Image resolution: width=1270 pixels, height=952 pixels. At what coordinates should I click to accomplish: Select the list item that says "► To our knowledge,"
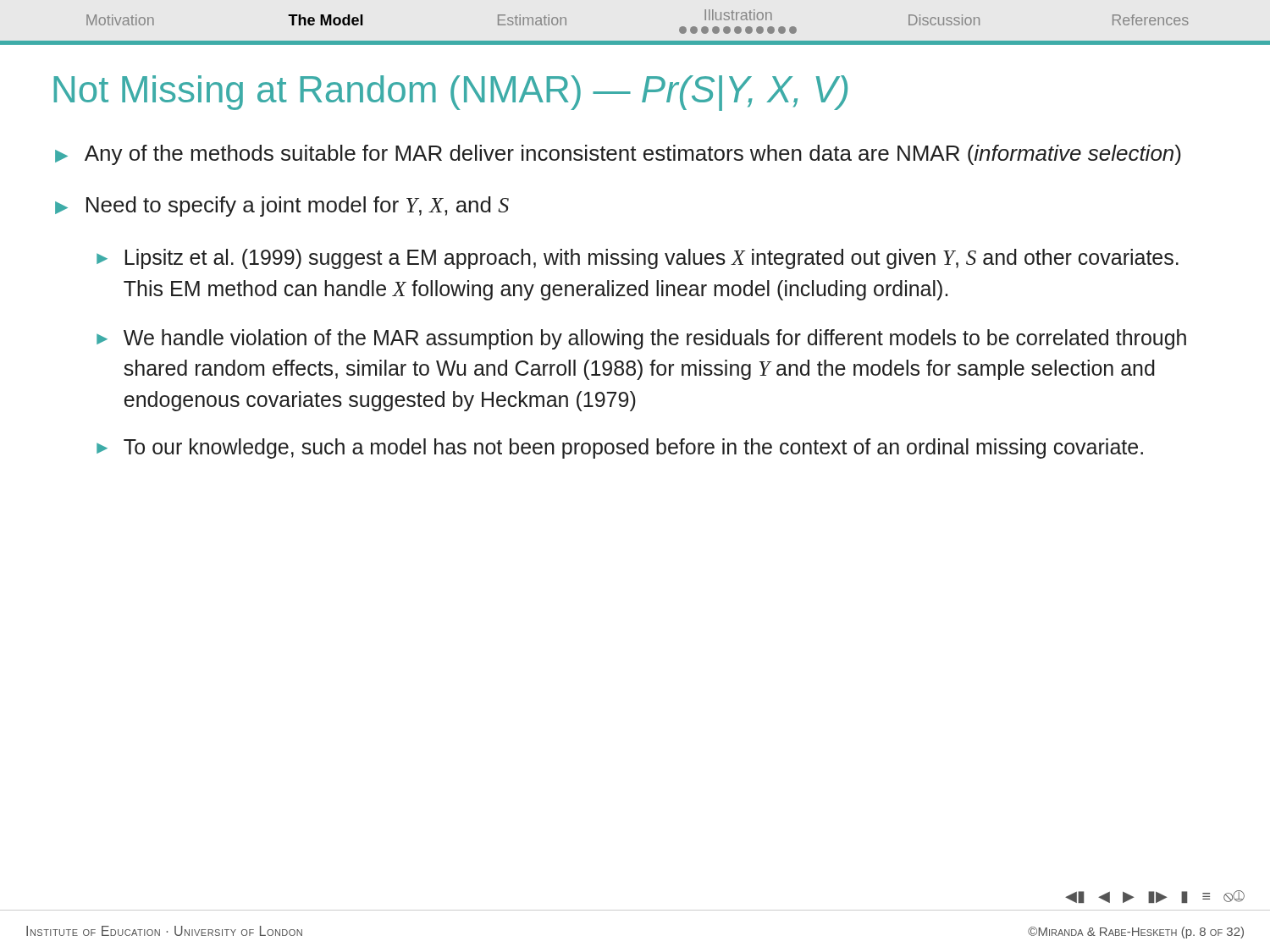[x=619, y=447]
